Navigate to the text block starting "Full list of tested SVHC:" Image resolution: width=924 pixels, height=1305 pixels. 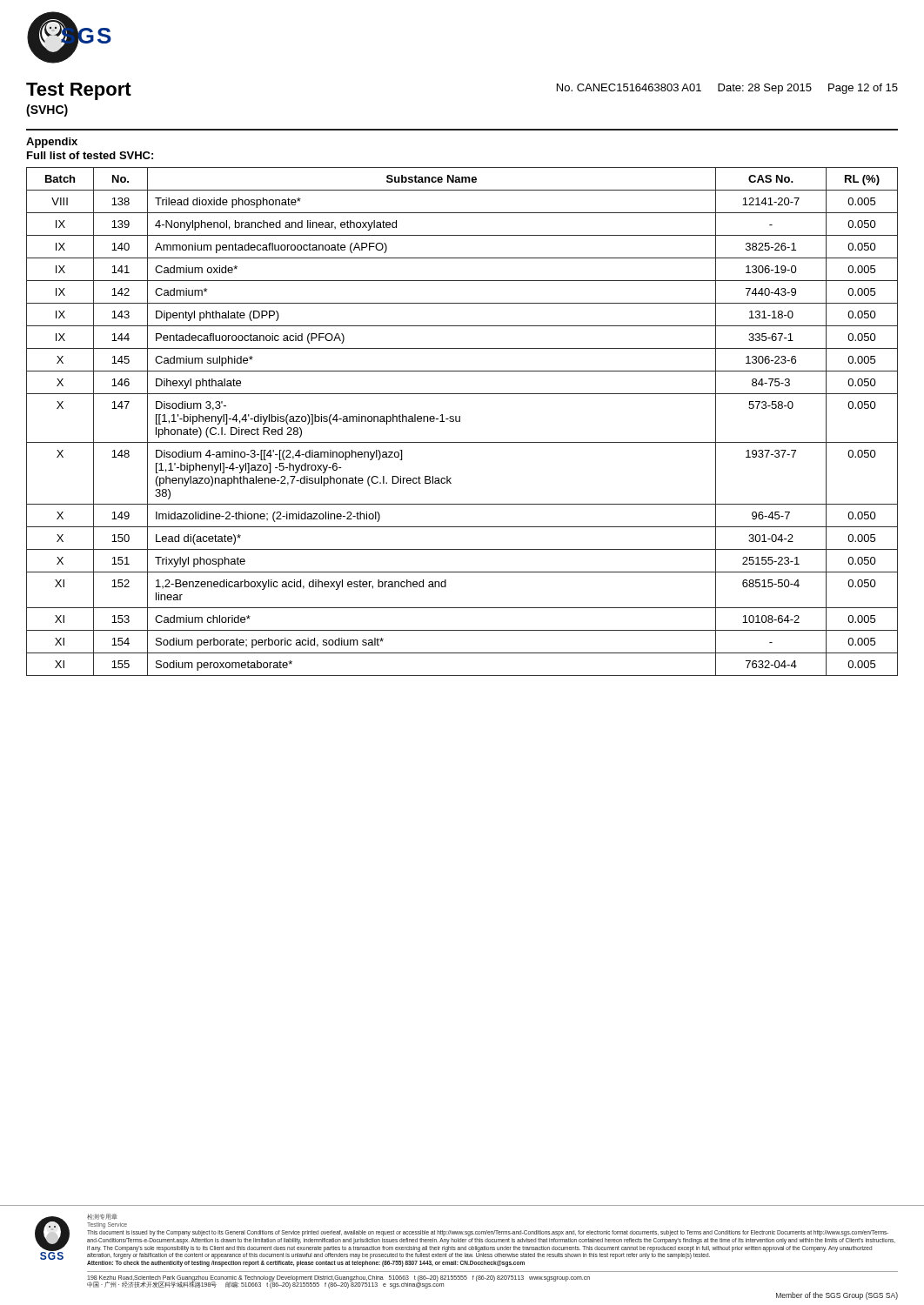tap(90, 155)
